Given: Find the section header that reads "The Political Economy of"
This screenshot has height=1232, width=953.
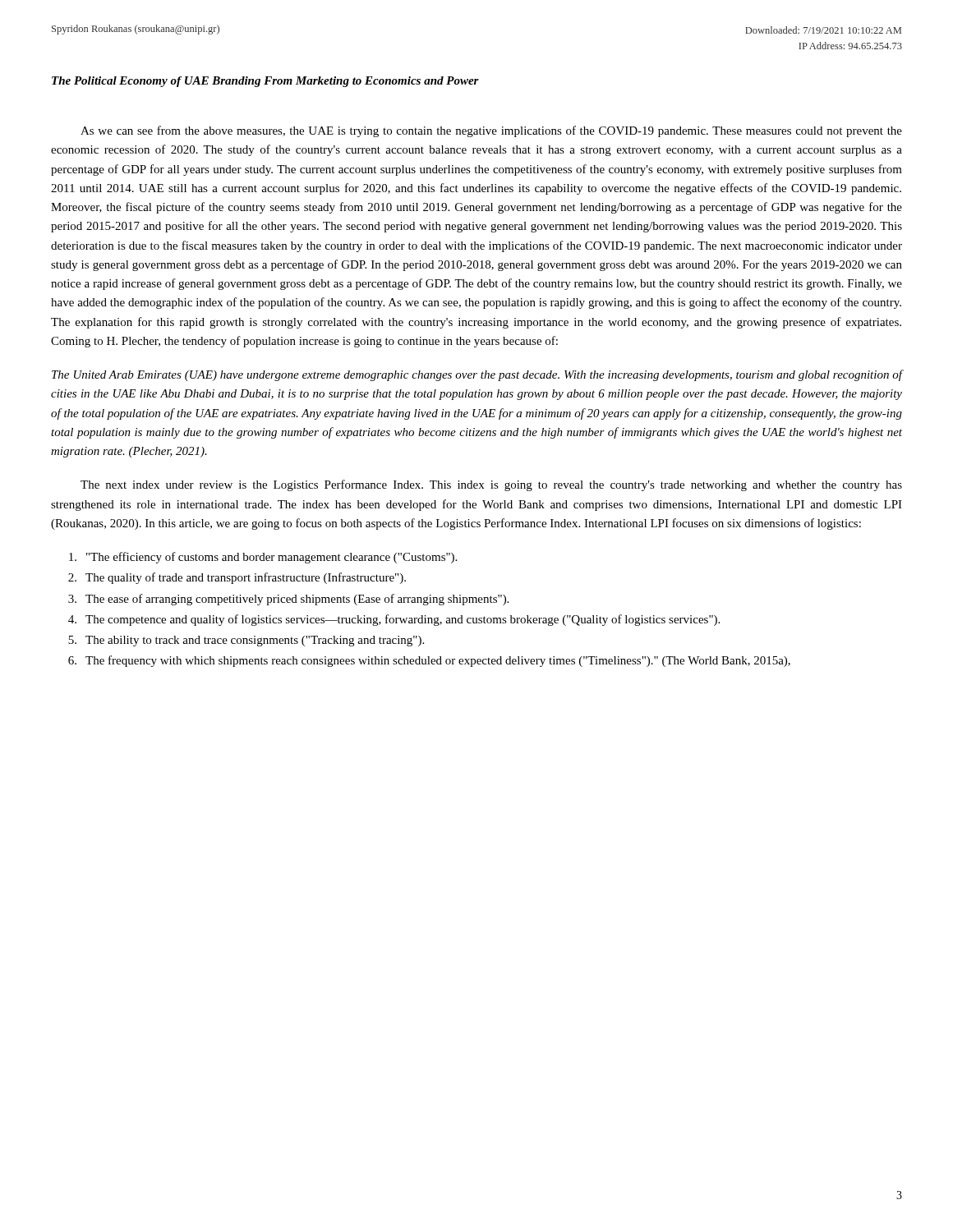Looking at the screenshot, I should (x=265, y=81).
